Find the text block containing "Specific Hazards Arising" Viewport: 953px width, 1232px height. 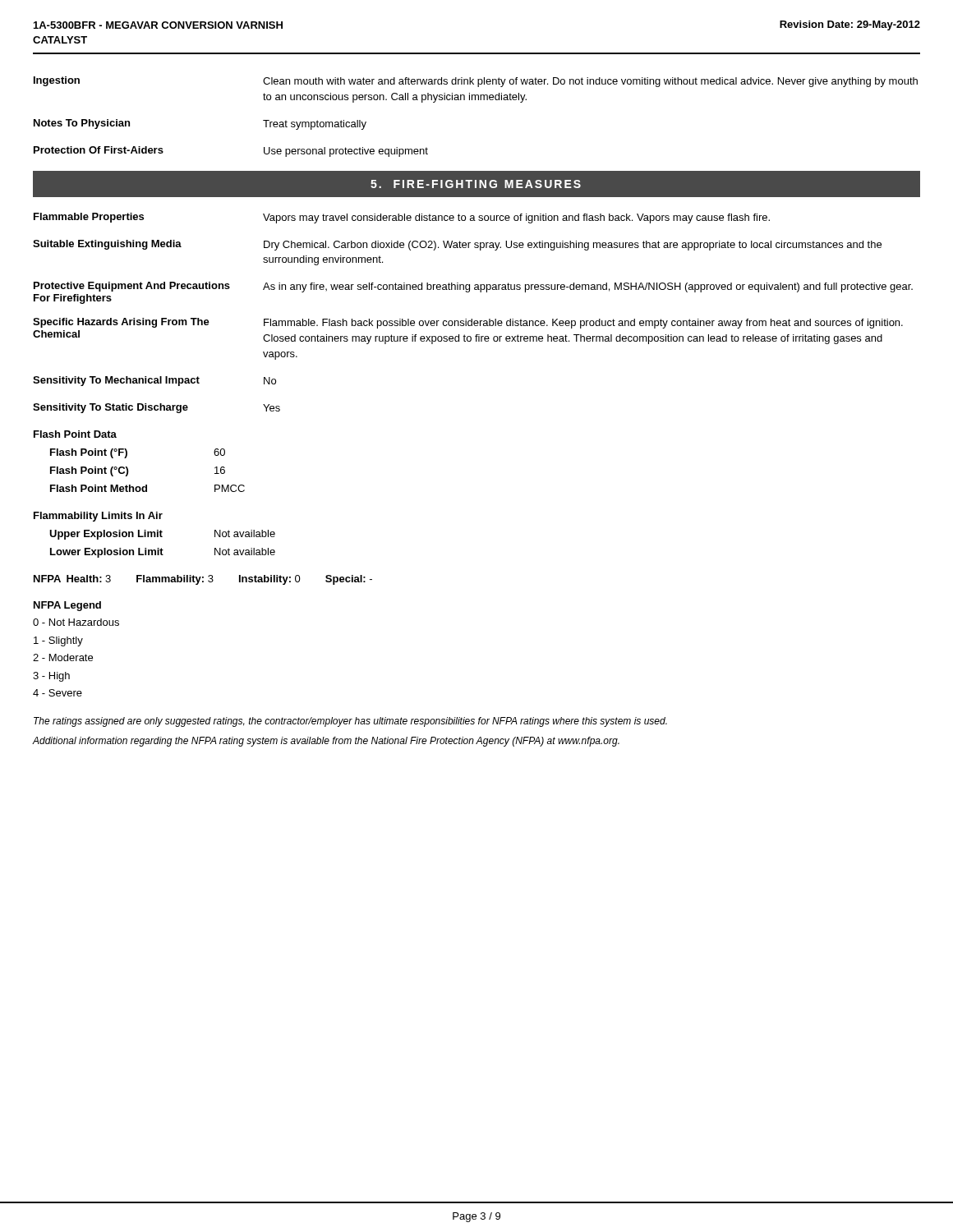pyautogui.click(x=476, y=339)
